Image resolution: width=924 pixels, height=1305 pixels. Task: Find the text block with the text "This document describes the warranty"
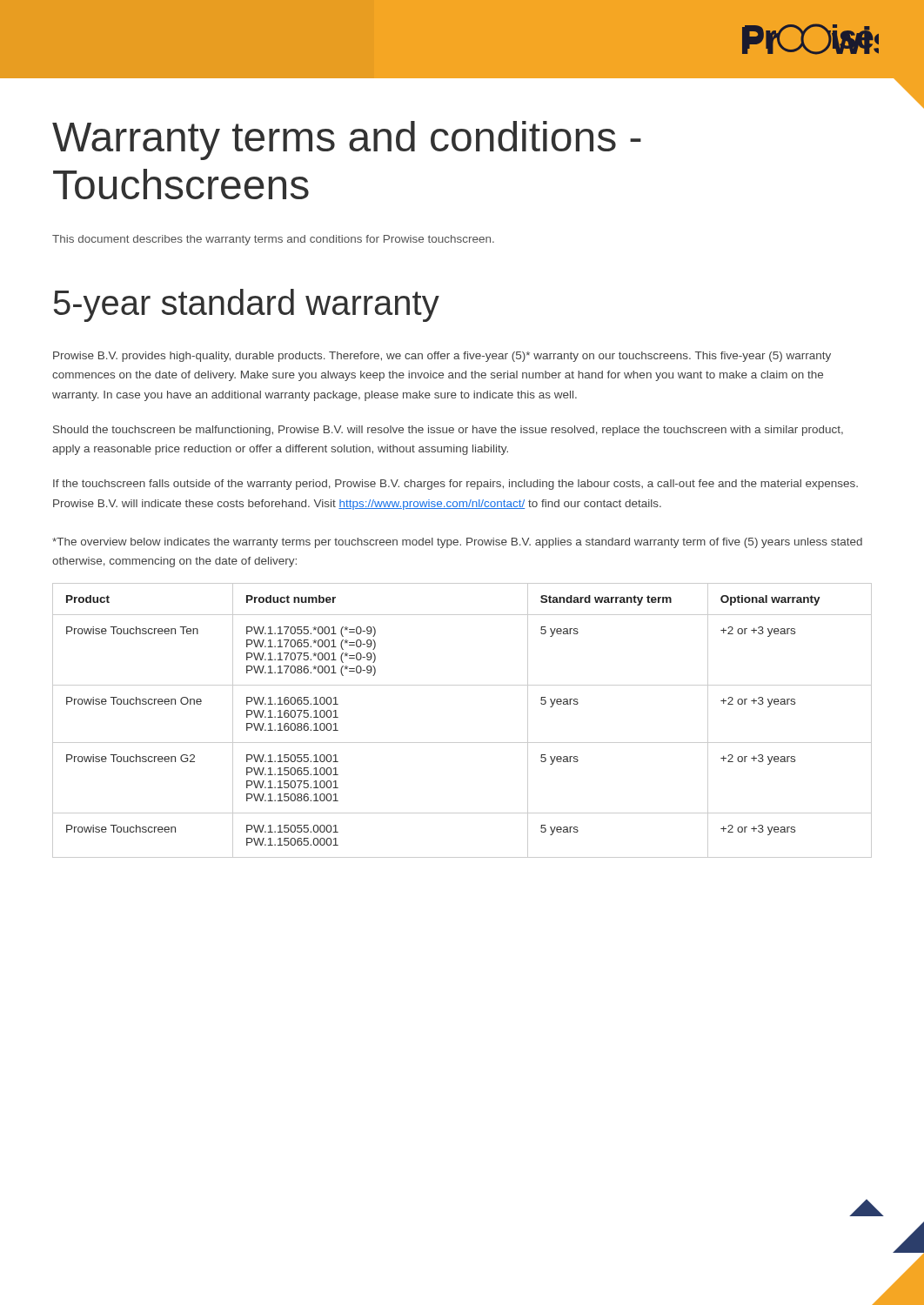274,239
